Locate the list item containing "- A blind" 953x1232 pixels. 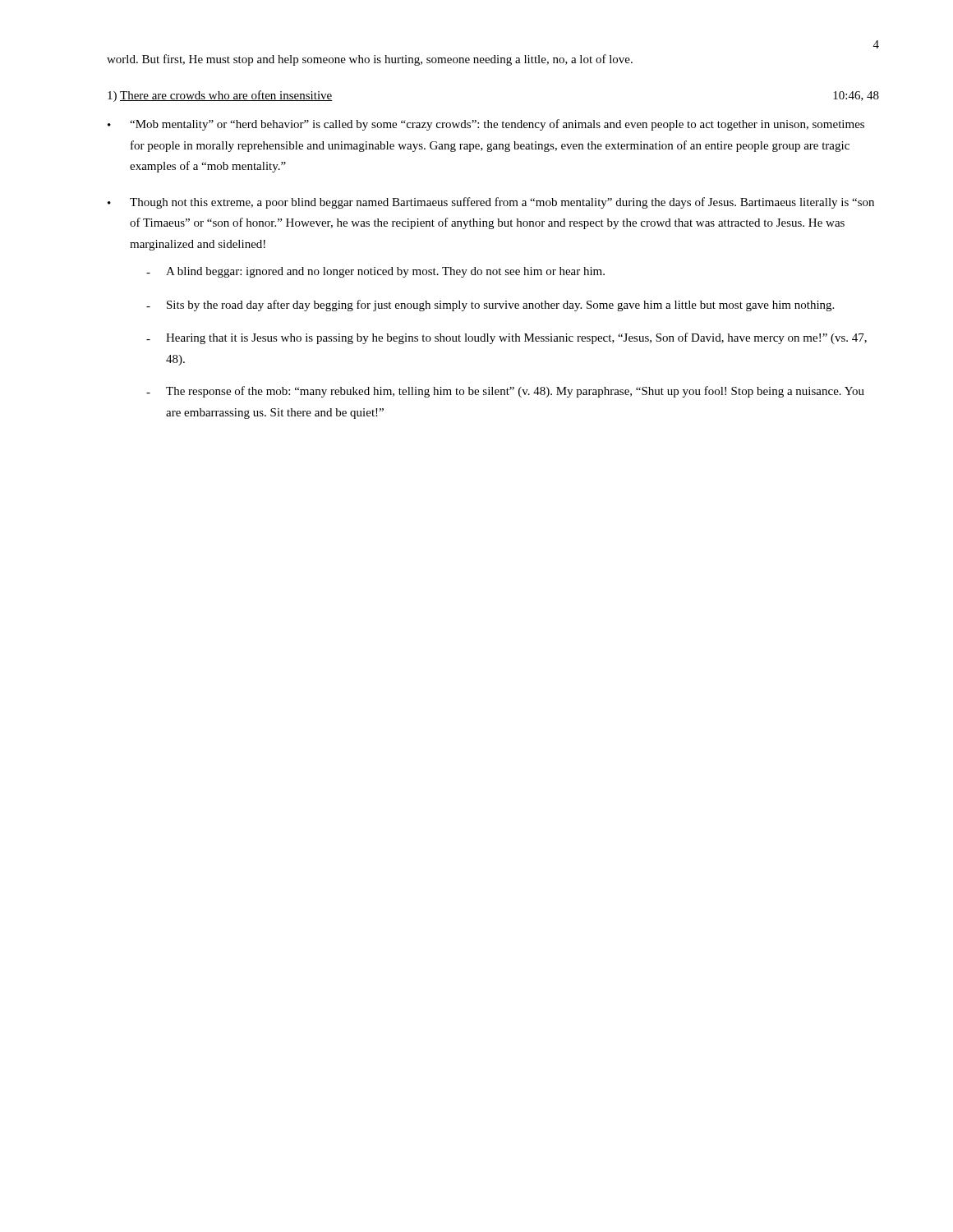point(513,272)
